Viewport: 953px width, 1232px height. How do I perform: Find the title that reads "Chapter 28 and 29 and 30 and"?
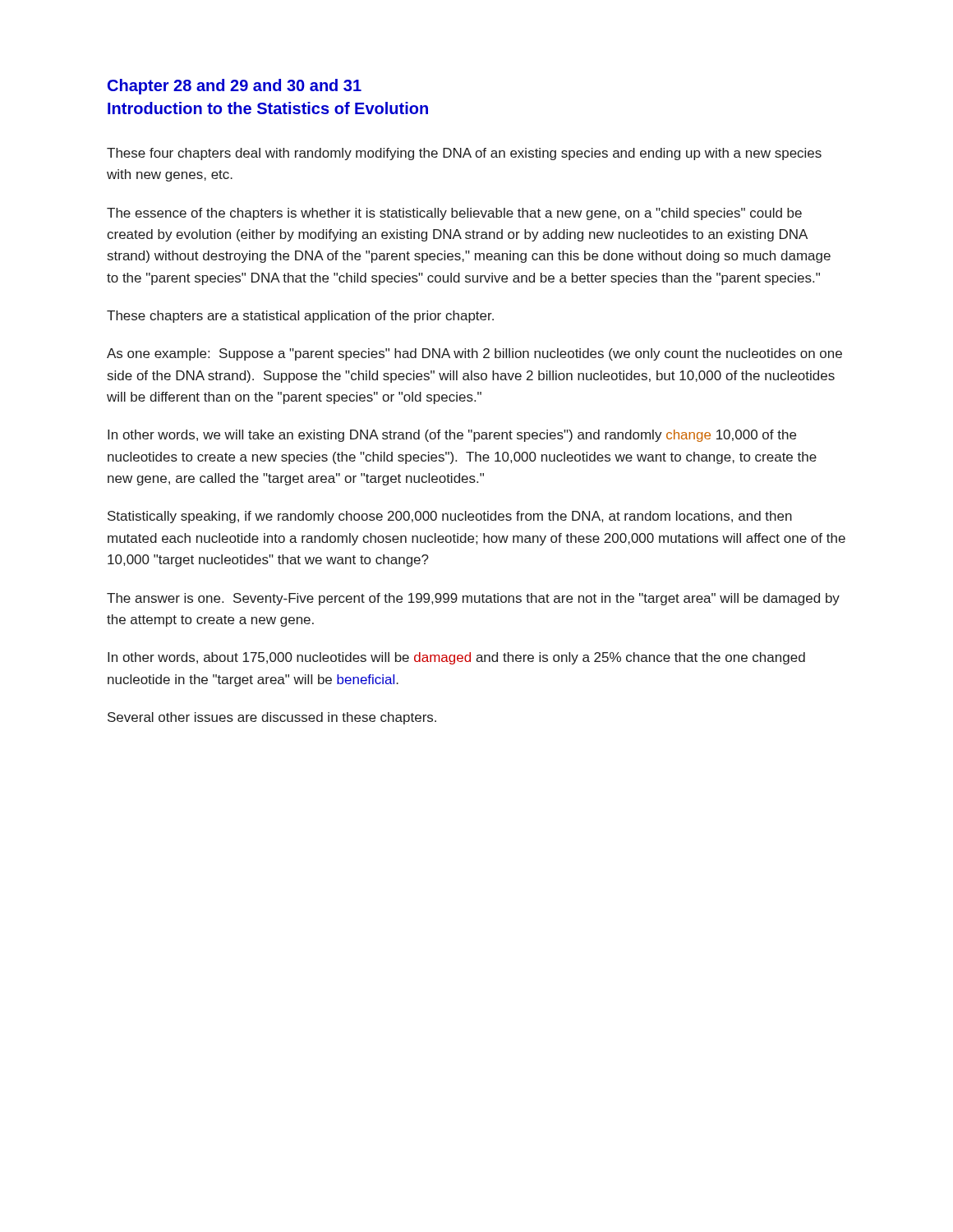point(235,87)
